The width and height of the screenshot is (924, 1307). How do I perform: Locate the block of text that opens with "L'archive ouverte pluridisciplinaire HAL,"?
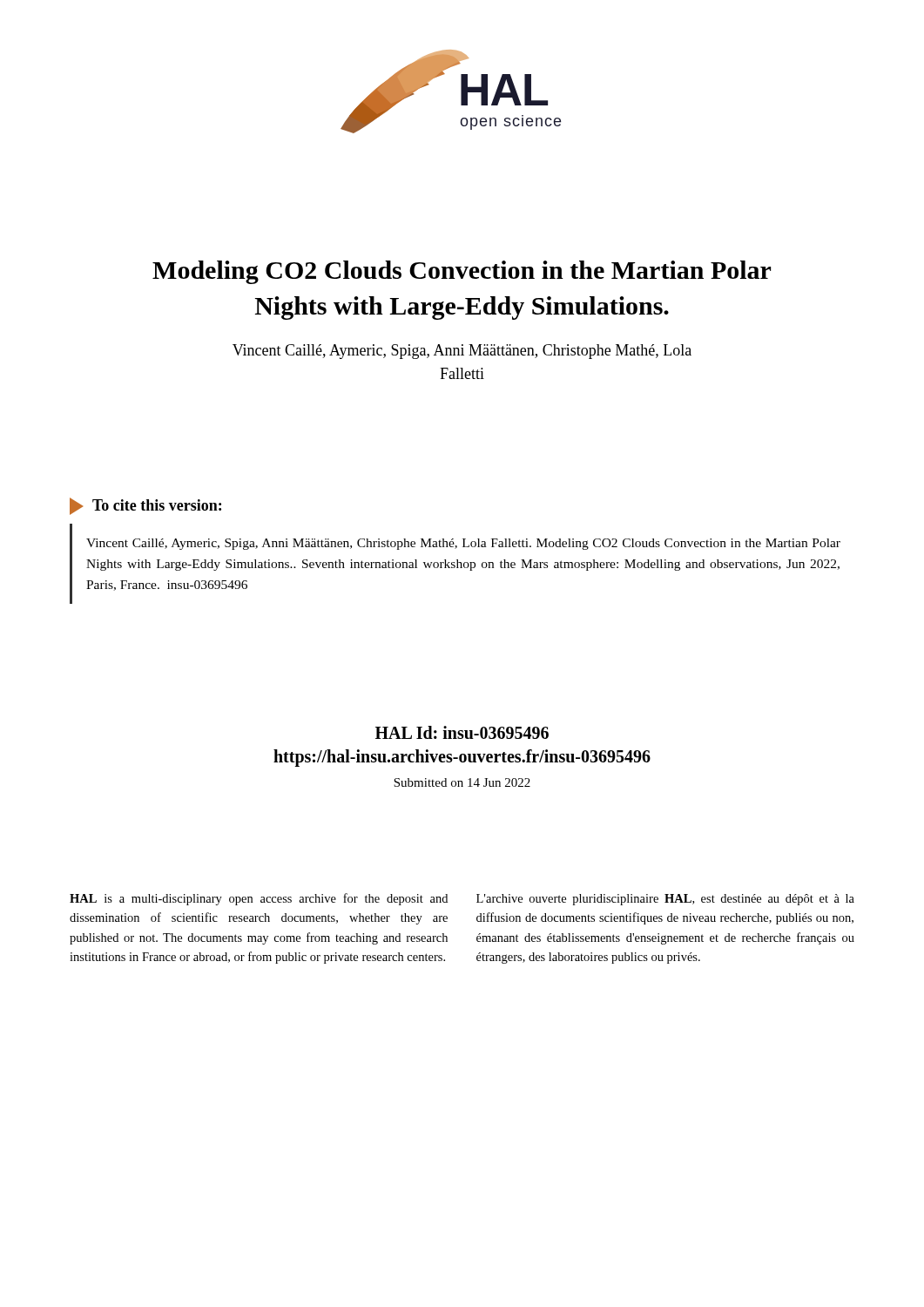pos(665,928)
